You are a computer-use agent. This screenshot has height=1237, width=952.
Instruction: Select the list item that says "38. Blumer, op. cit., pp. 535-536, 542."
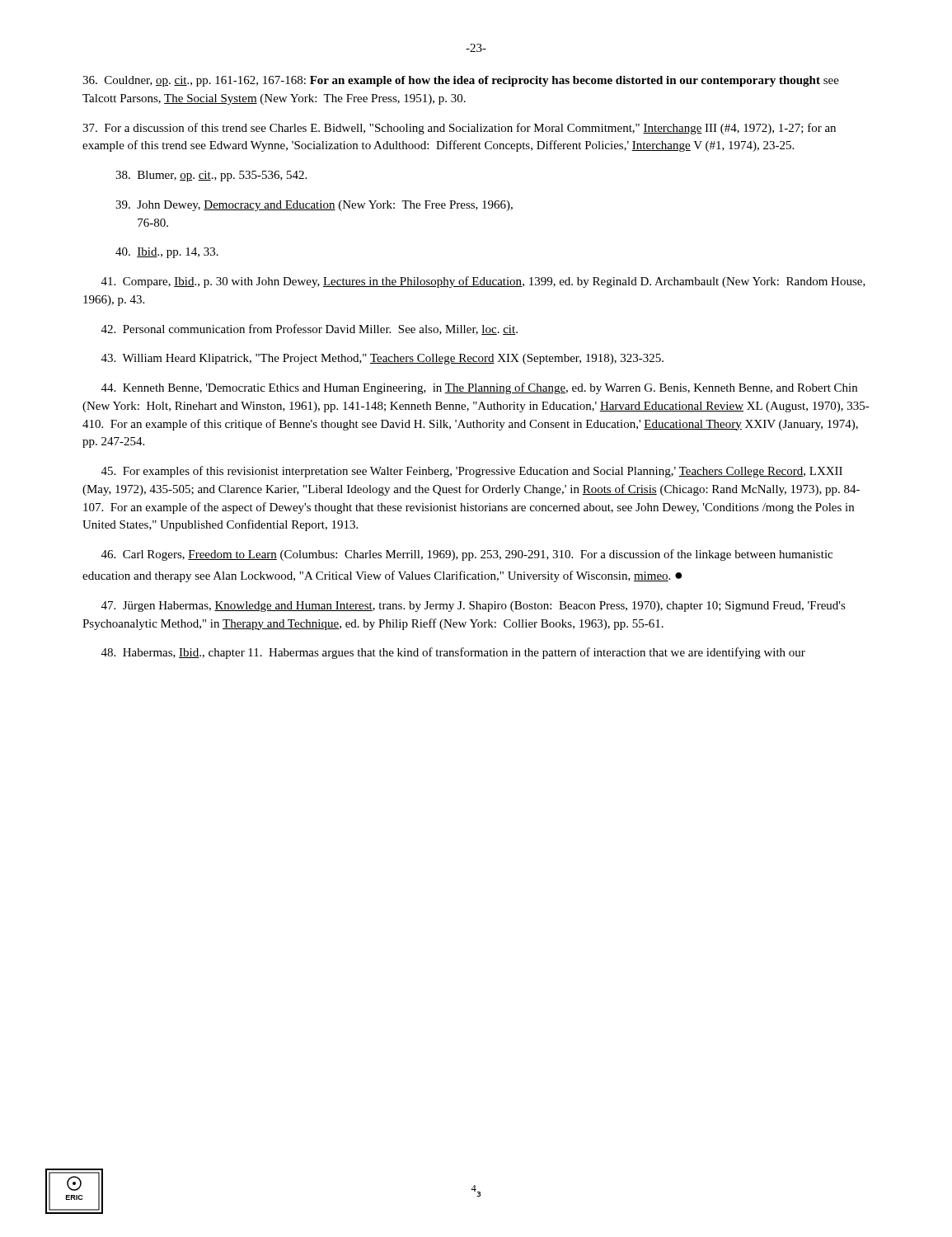pos(211,175)
